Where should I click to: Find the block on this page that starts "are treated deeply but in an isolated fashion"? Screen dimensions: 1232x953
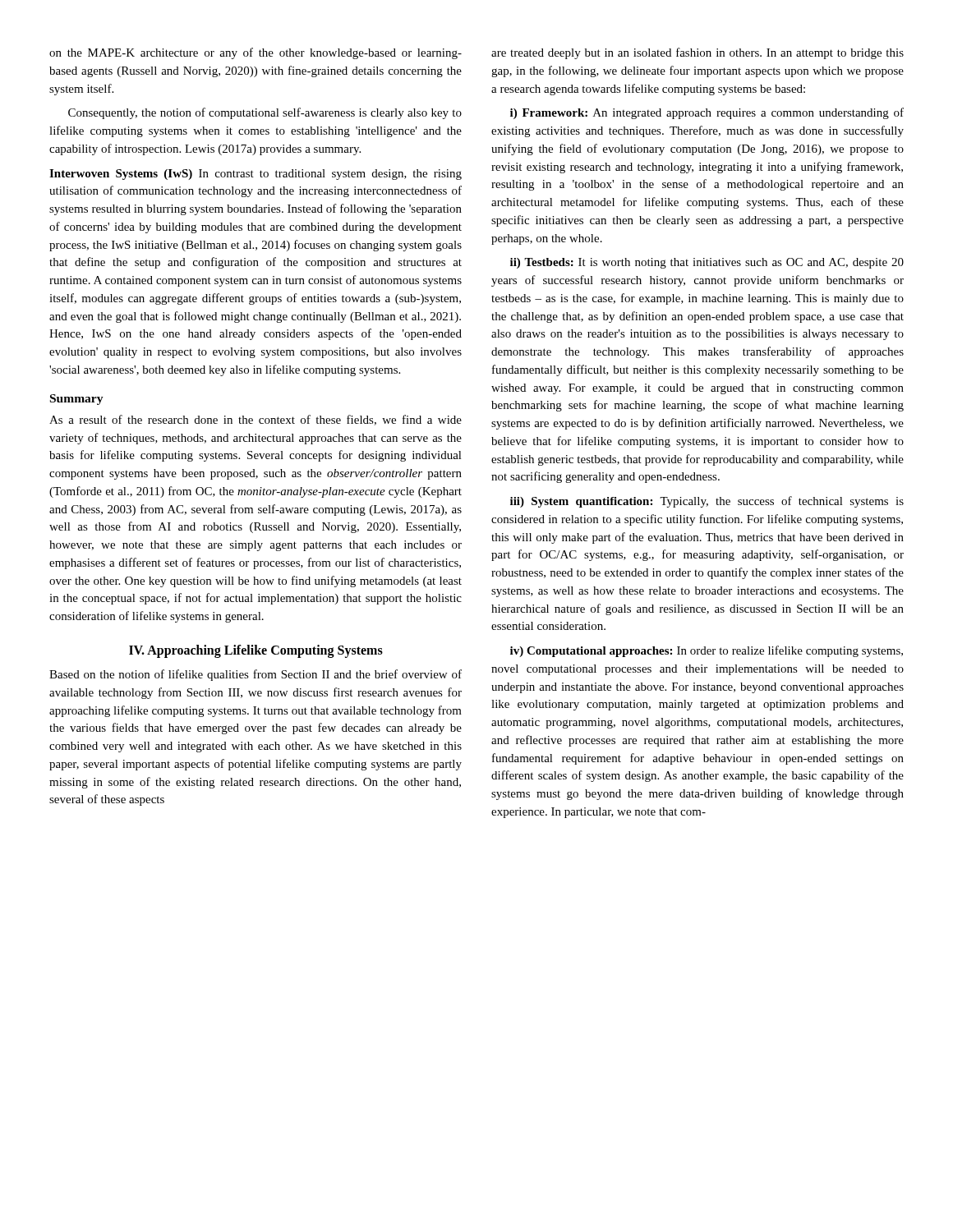pos(698,433)
